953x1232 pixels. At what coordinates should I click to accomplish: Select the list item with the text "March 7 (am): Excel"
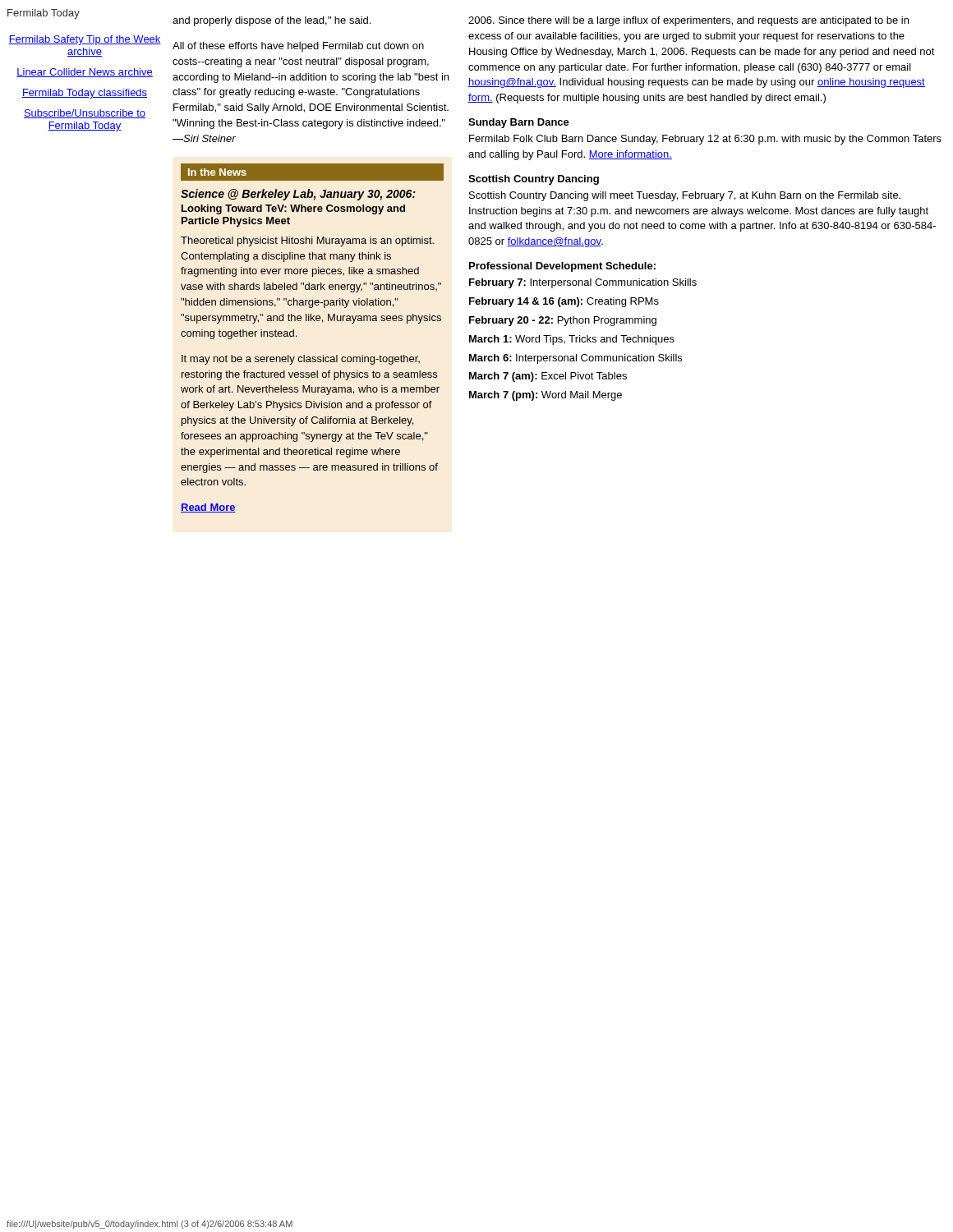tap(548, 376)
